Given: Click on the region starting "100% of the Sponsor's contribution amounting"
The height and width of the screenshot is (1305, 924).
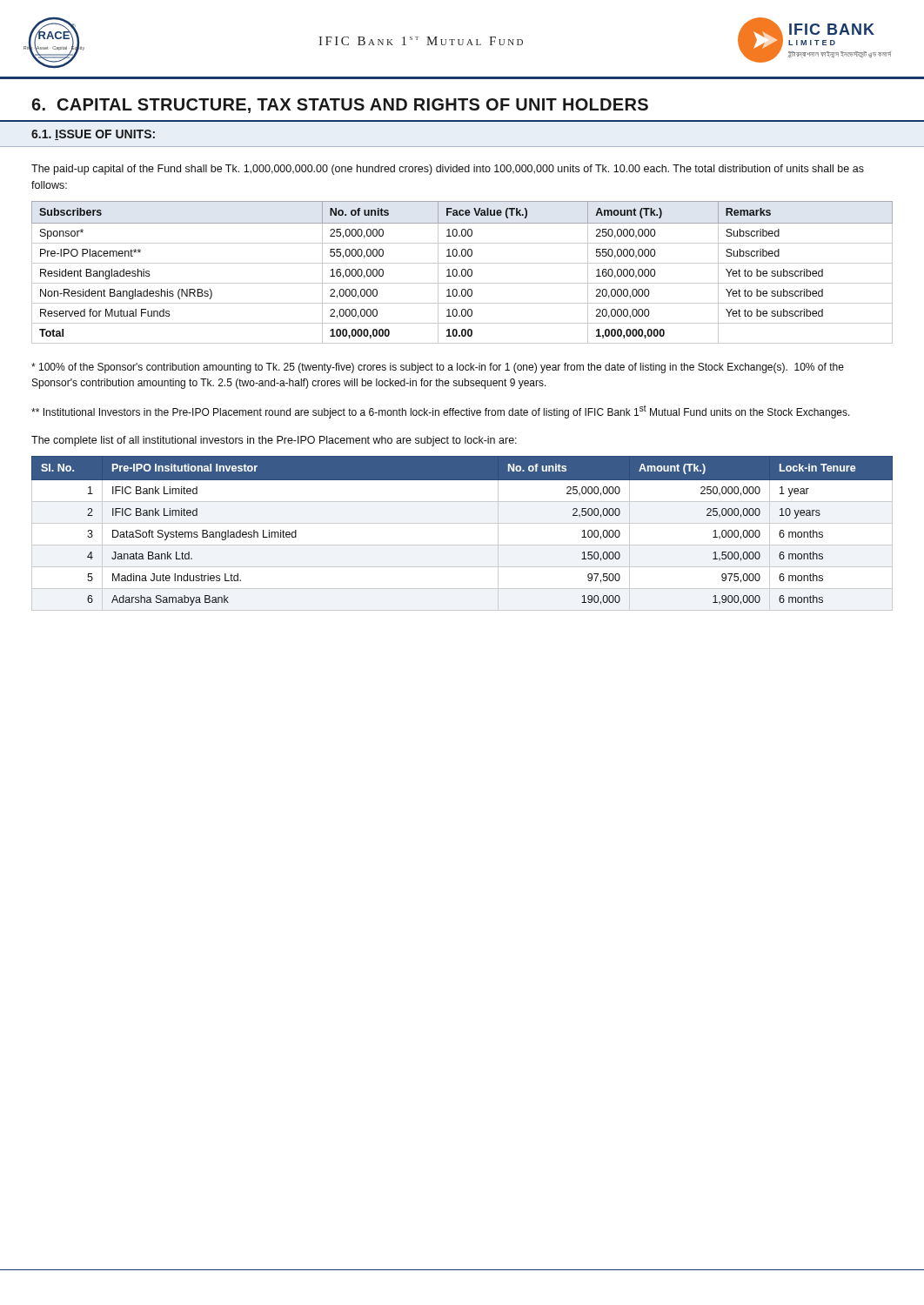Looking at the screenshot, I should click(438, 375).
